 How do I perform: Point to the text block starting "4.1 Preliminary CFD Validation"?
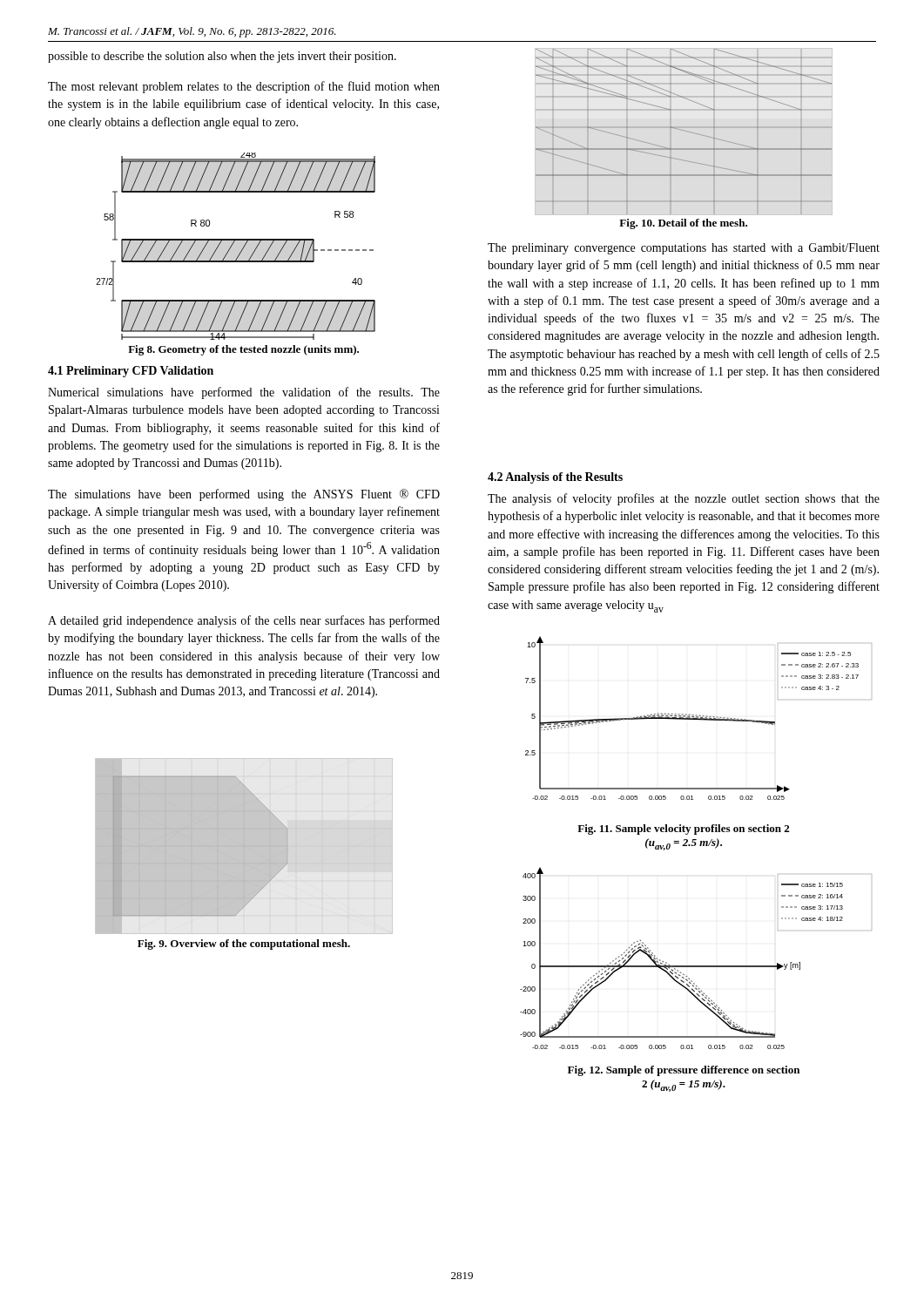coord(131,371)
